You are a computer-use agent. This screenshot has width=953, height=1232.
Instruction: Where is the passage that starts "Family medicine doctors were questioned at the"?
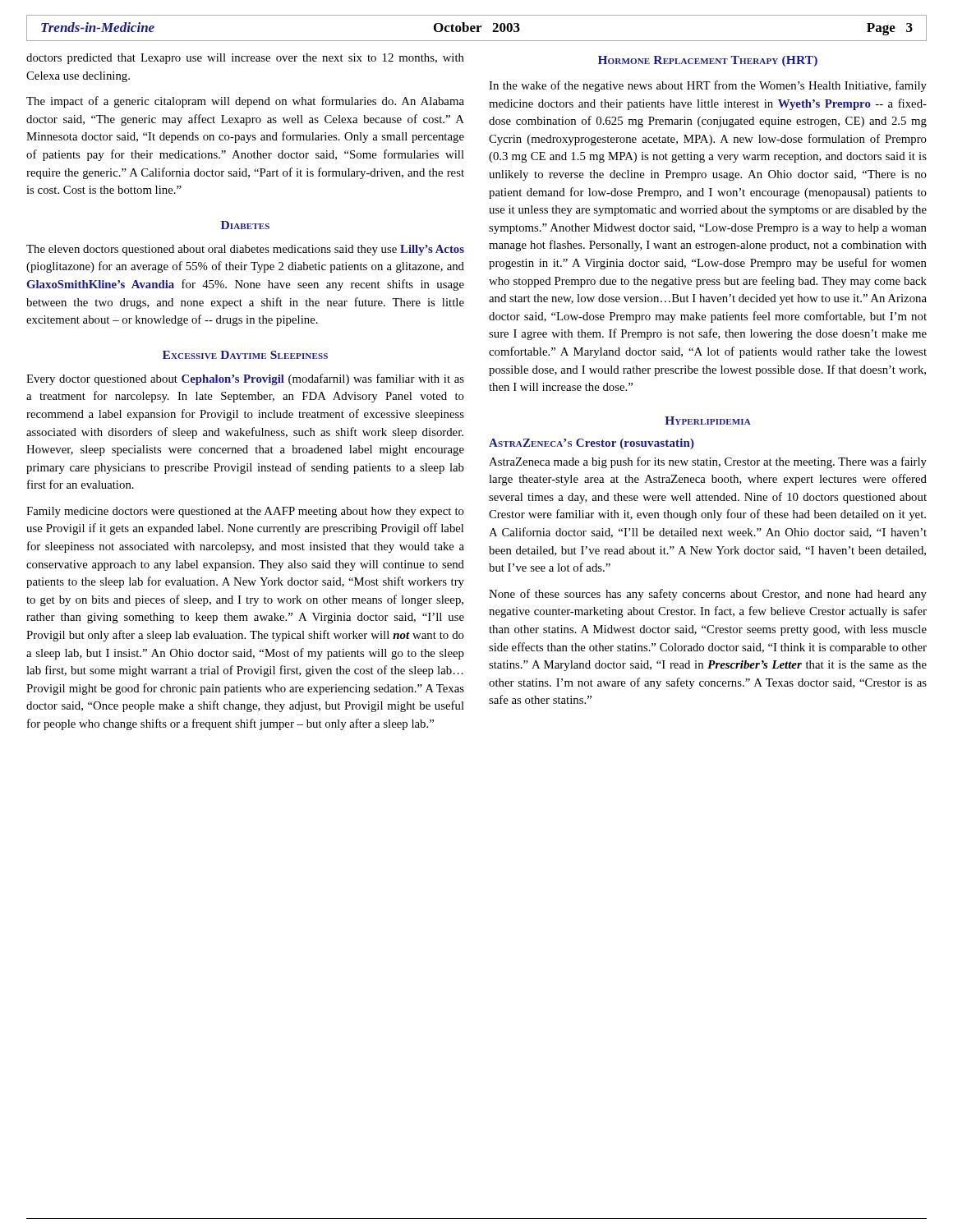tap(245, 618)
